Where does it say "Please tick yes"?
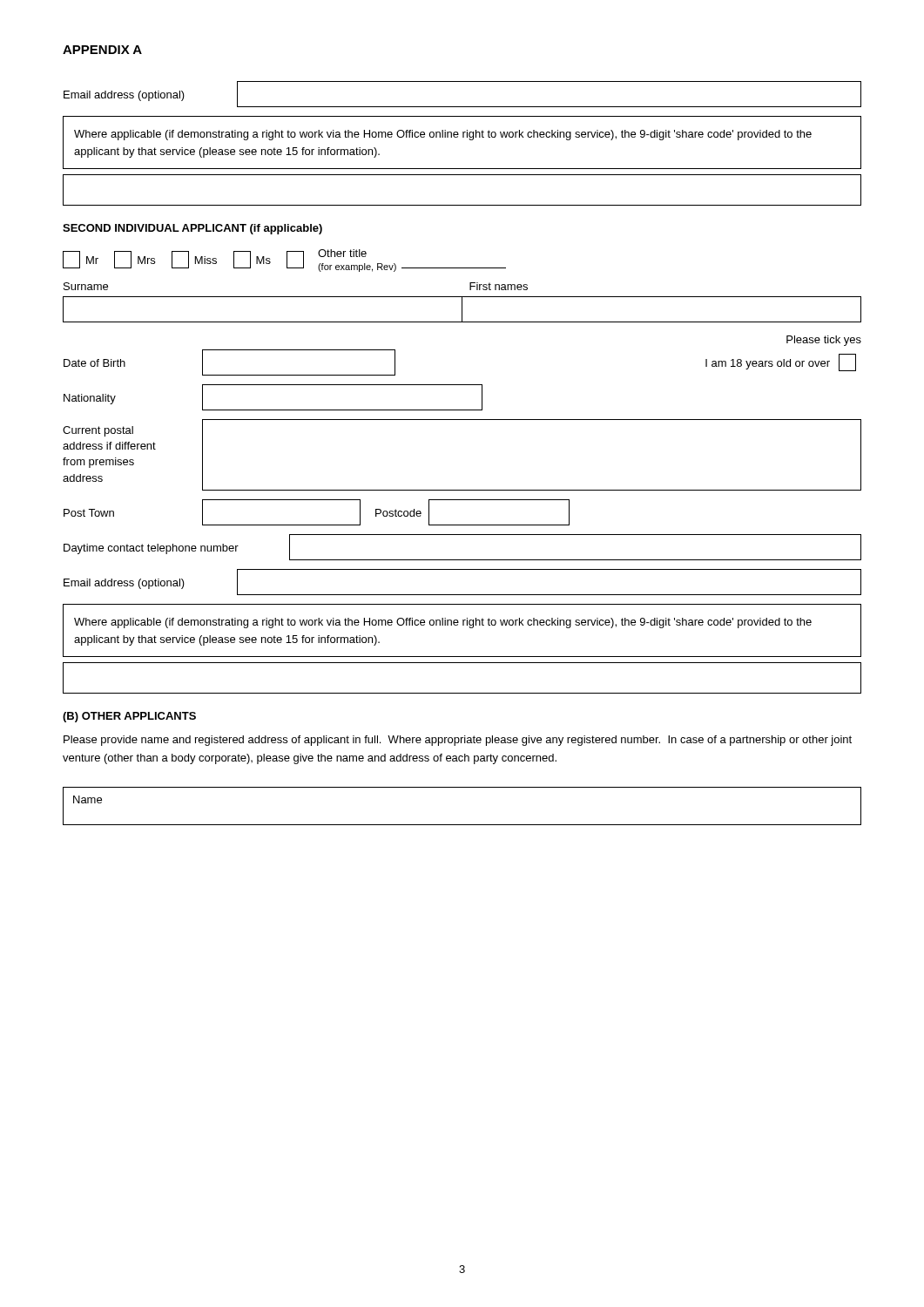Screen dimensions: 1307x924 [824, 339]
